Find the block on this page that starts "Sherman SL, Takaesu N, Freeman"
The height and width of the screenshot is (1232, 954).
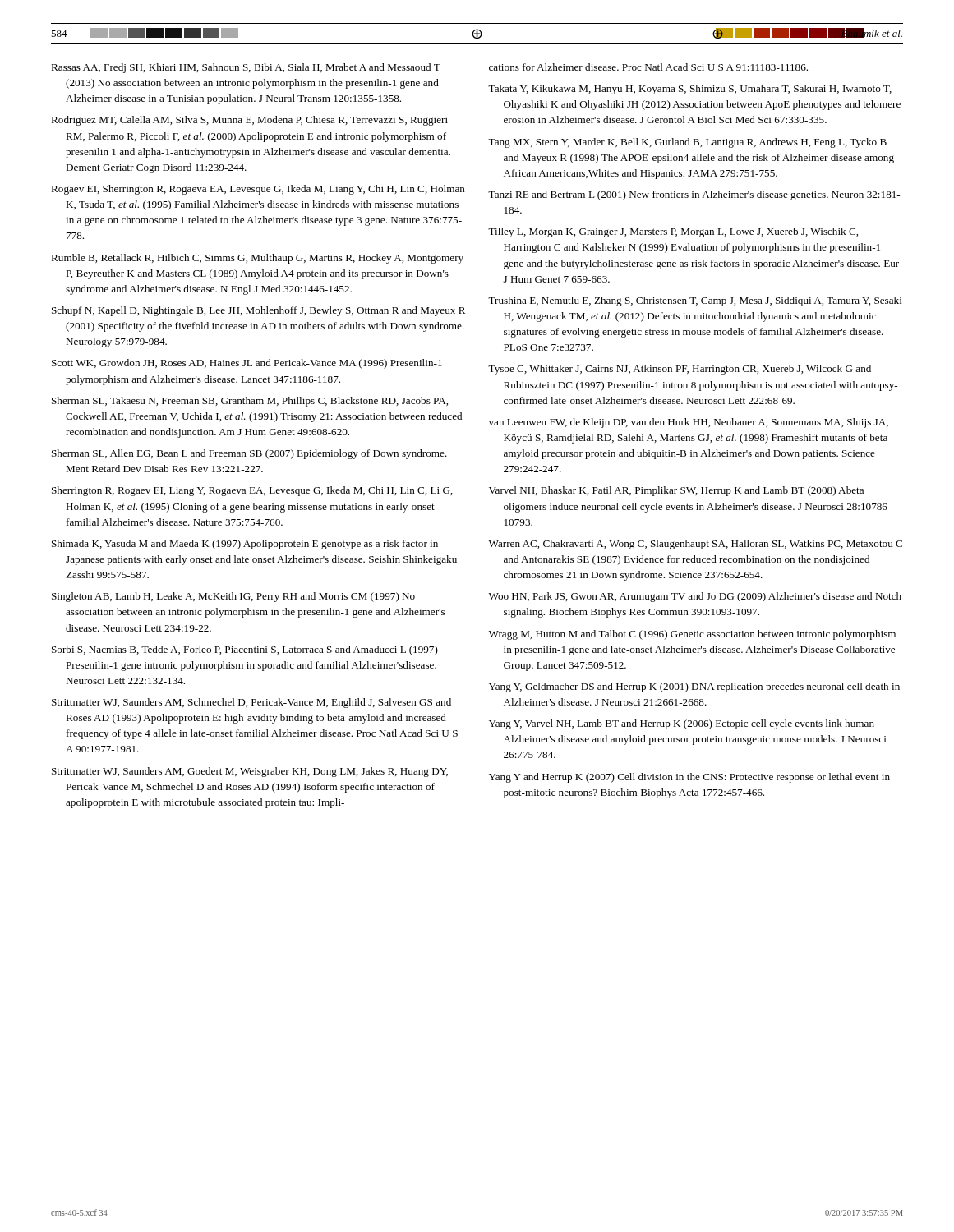click(257, 416)
